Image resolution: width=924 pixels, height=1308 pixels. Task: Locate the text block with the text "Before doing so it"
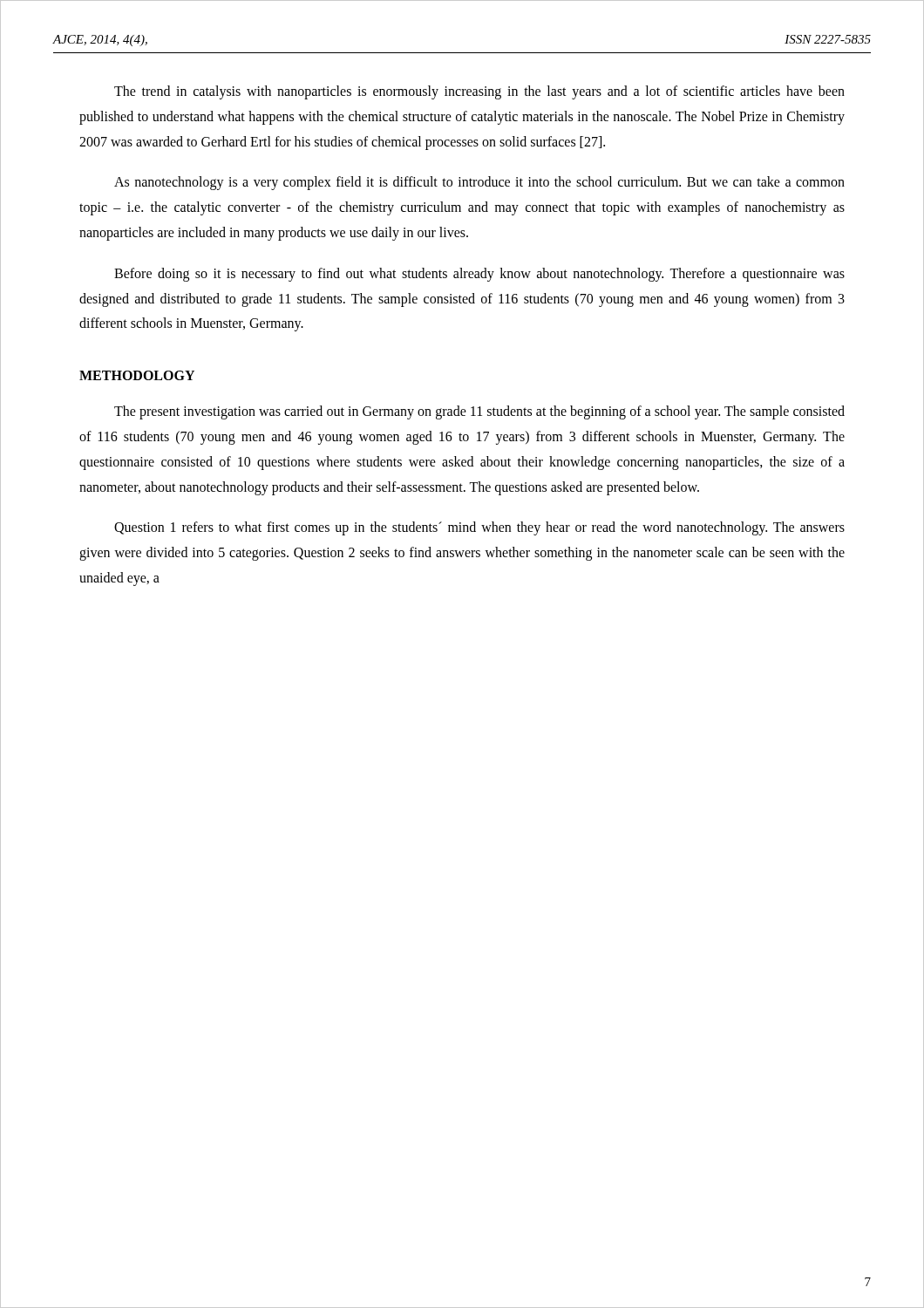462,299
